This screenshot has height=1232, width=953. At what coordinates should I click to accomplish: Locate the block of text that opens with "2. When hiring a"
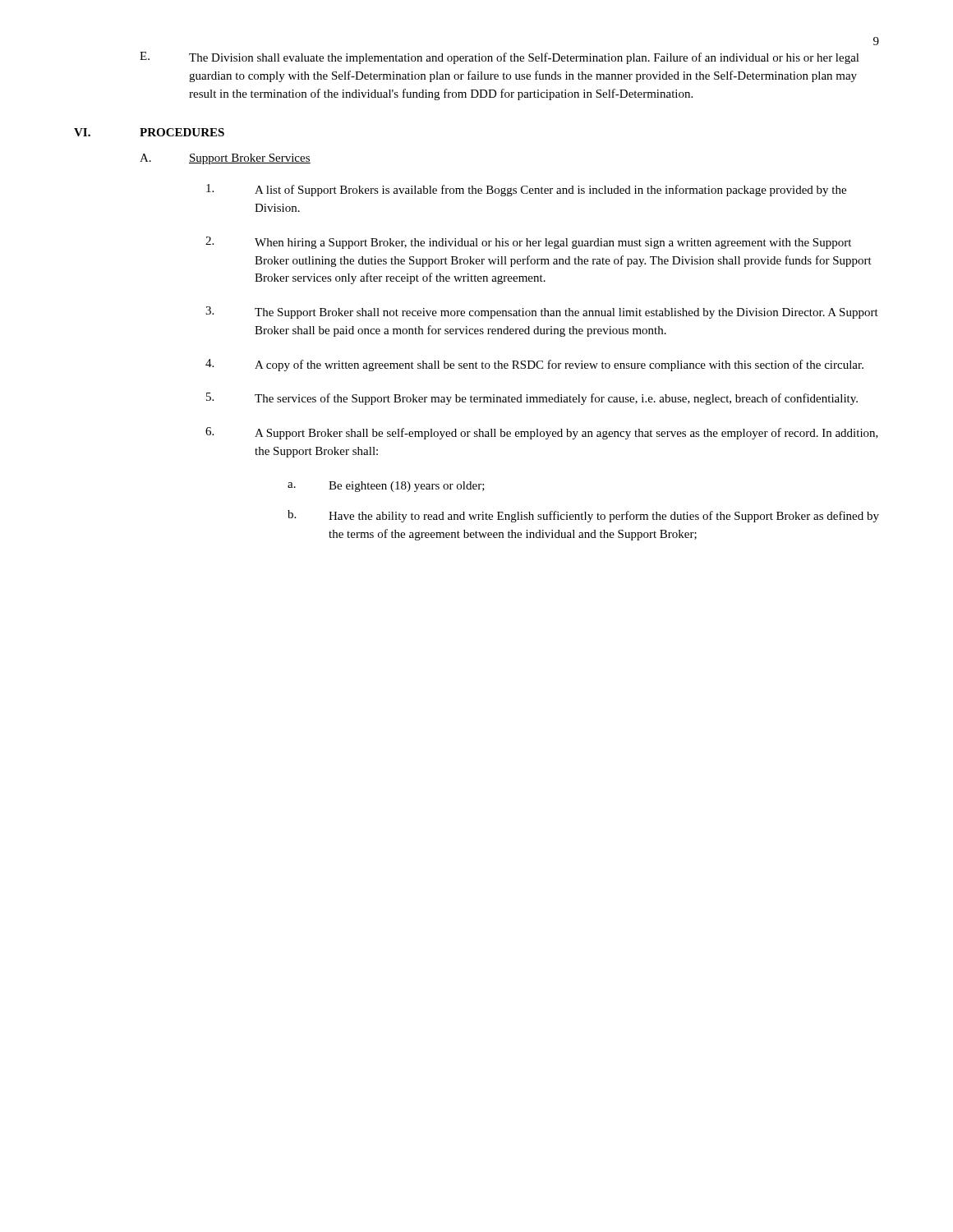click(x=542, y=261)
